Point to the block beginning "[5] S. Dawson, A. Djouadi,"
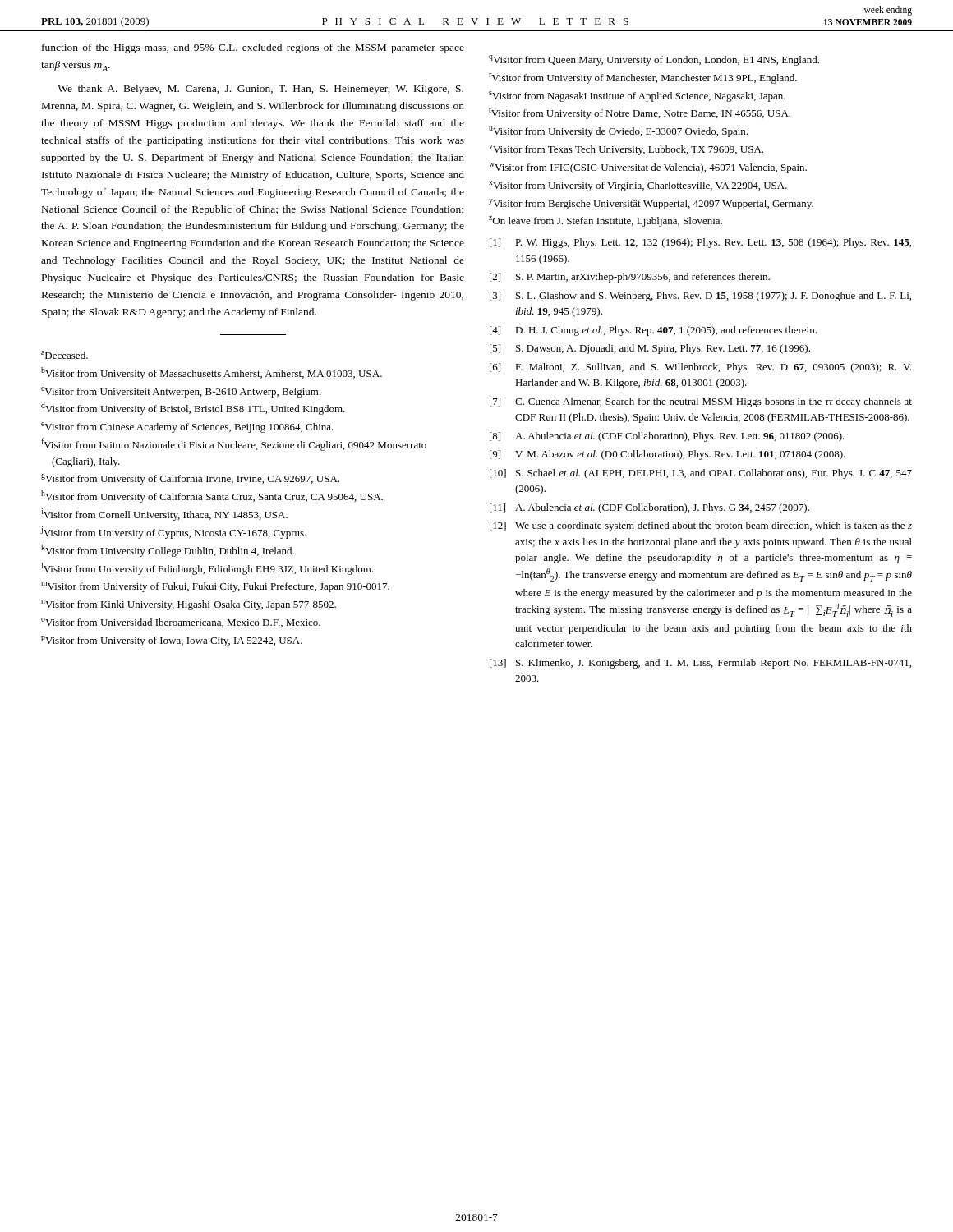This screenshot has height=1232, width=953. click(x=700, y=348)
